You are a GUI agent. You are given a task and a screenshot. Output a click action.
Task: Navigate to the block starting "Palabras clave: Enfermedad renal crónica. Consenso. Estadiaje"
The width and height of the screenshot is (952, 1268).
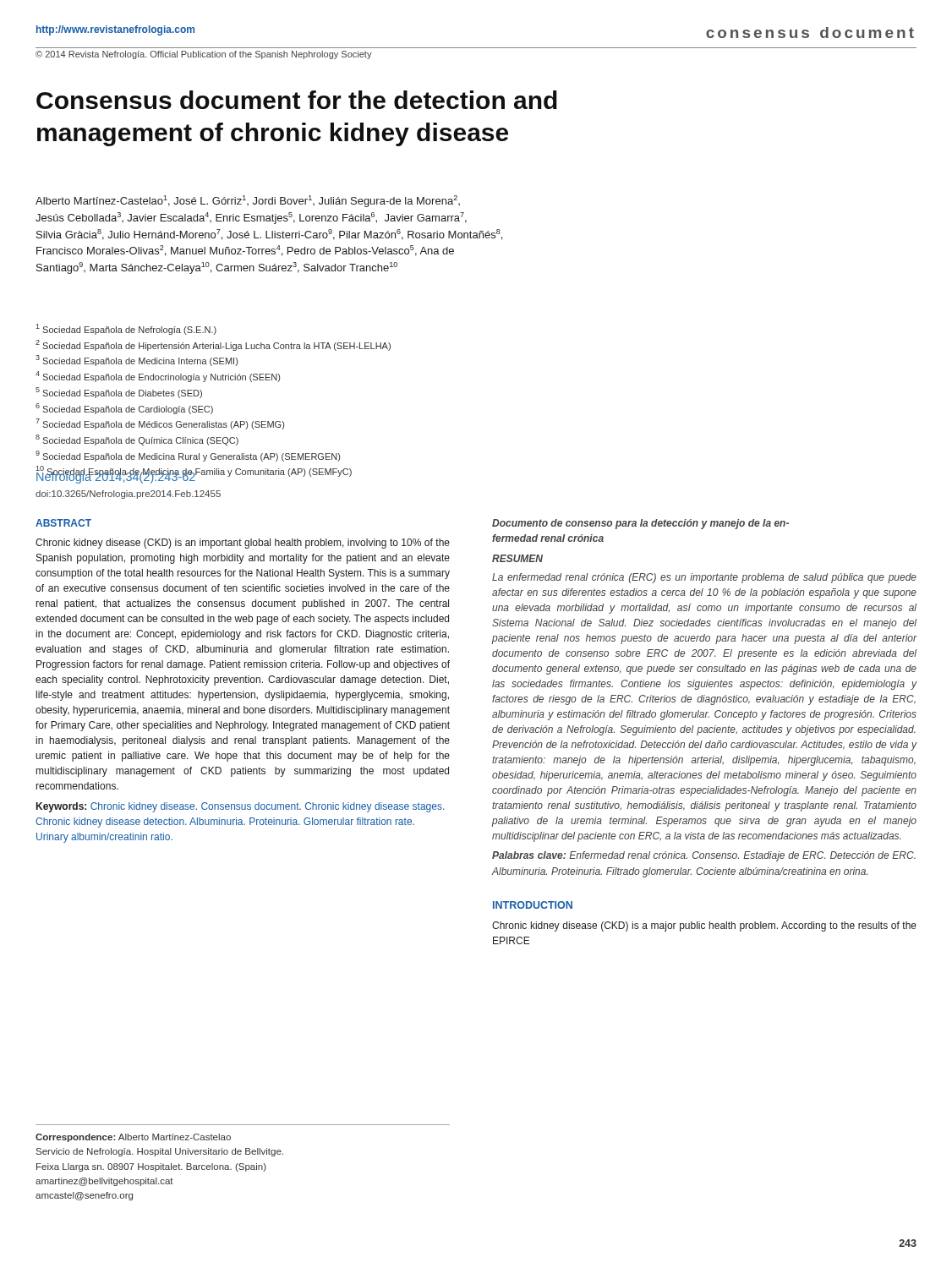click(704, 863)
